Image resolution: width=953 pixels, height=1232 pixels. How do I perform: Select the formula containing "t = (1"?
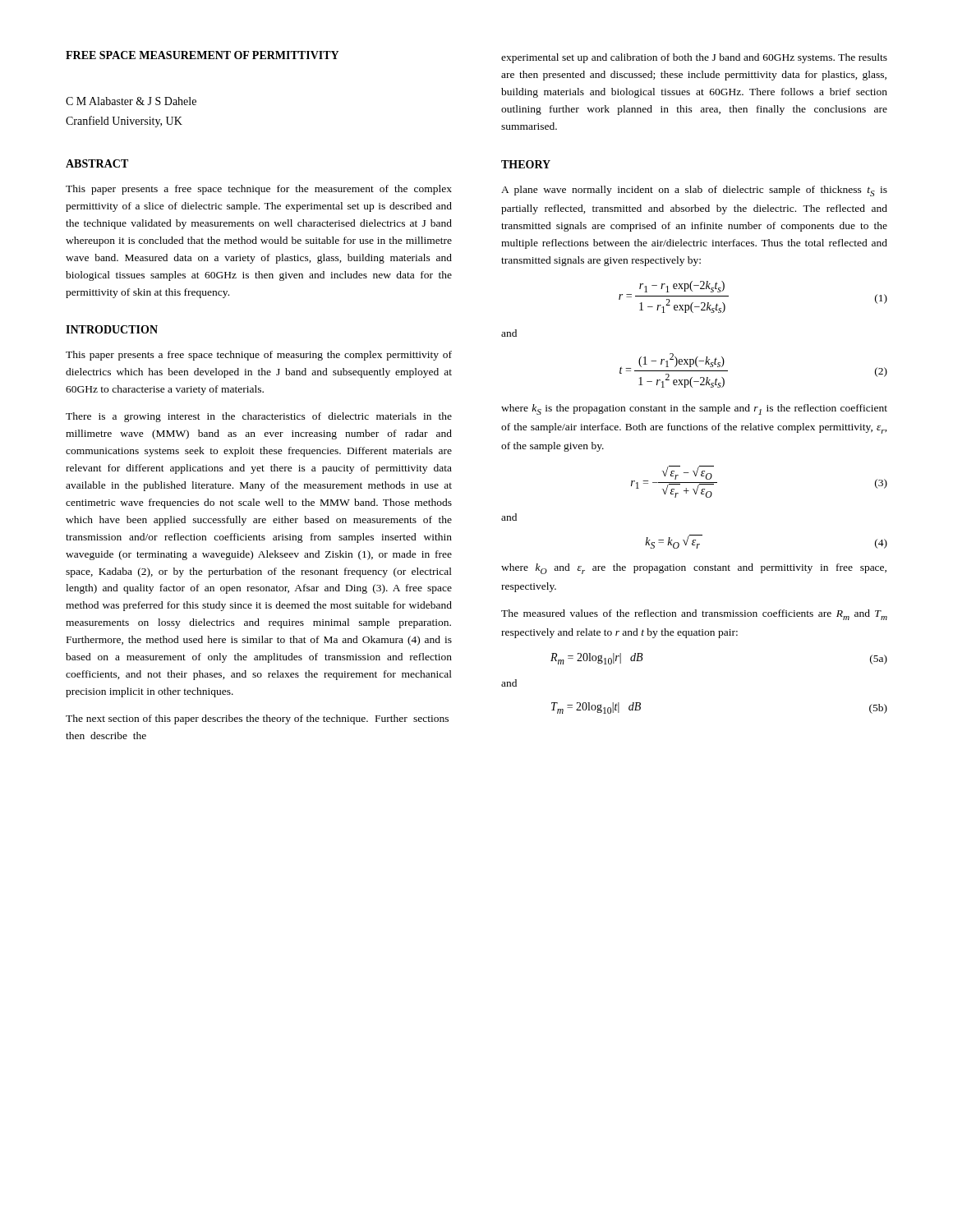pyautogui.click(x=694, y=371)
